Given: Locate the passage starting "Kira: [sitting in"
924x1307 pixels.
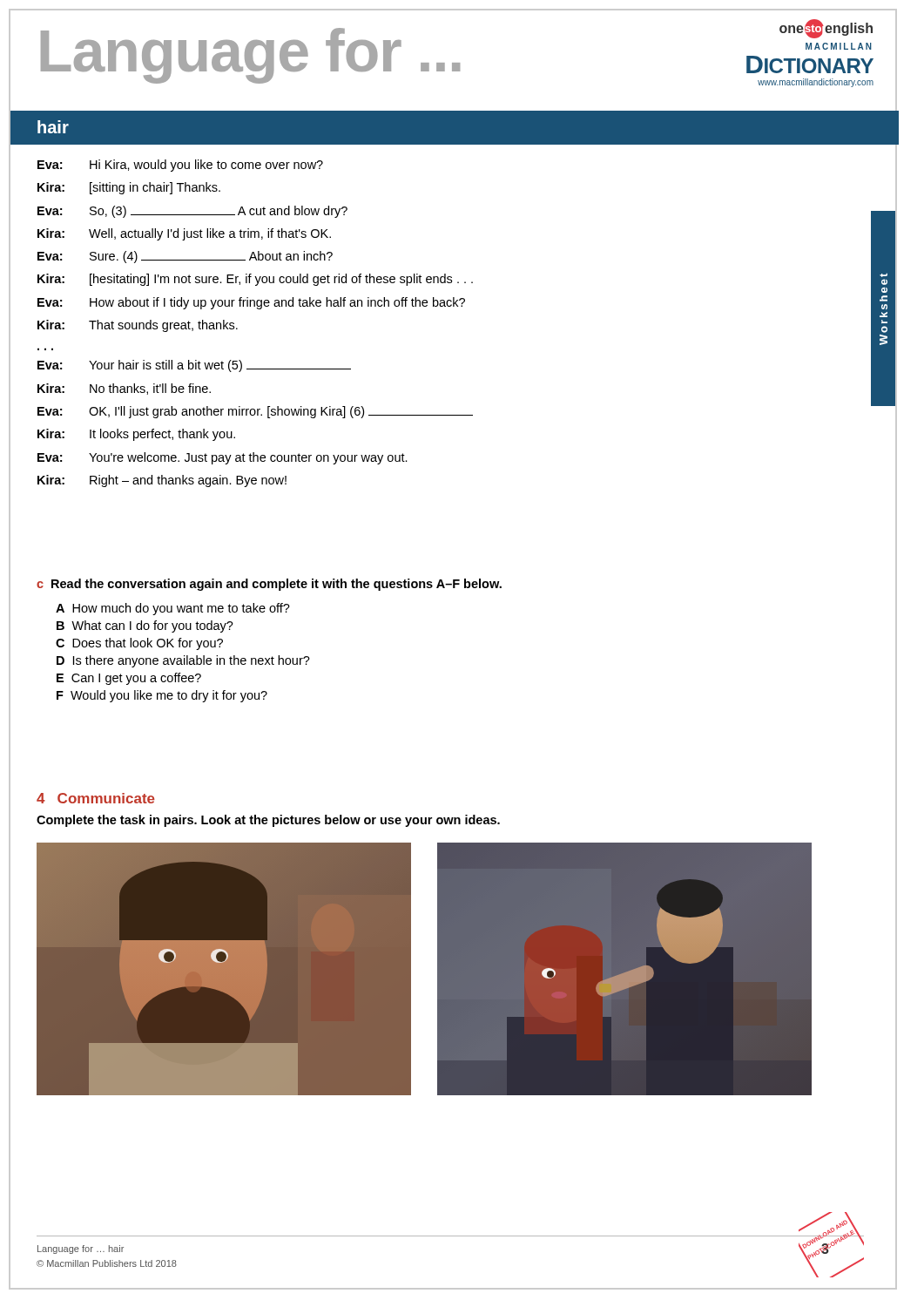Looking at the screenshot, I should pos(129,188).
